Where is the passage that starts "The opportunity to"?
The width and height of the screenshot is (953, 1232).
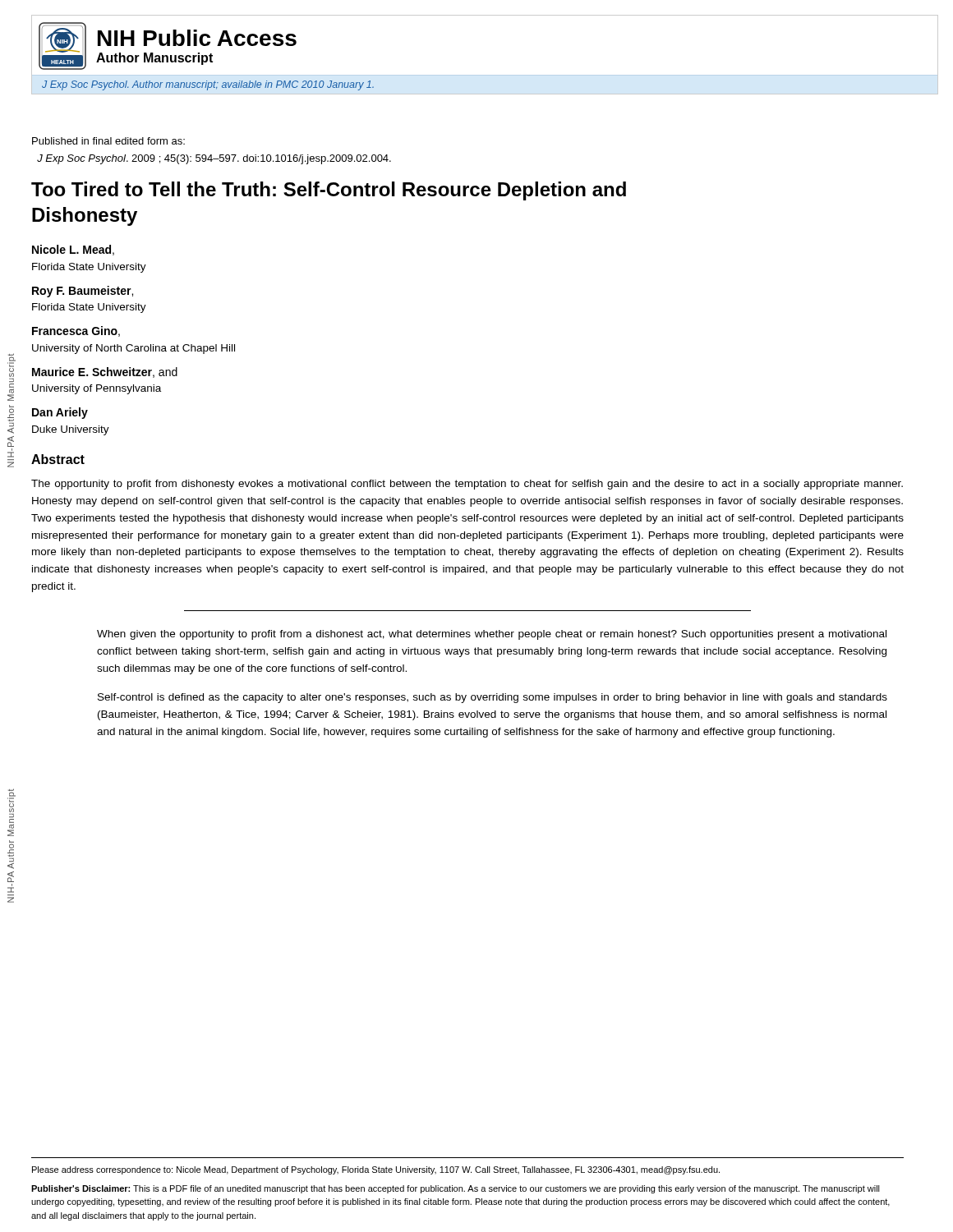point(467,535)
